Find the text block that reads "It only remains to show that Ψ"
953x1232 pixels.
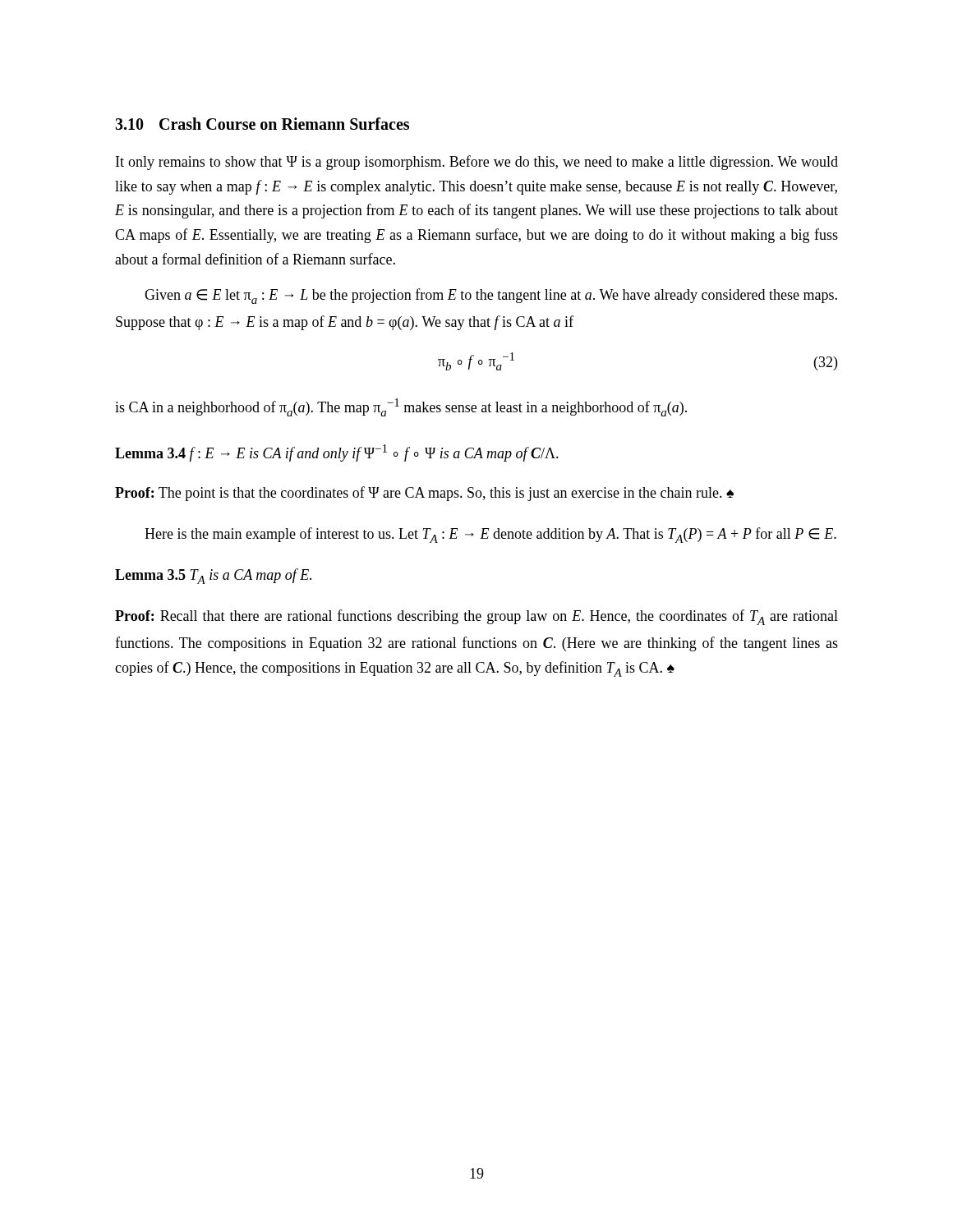(x=476, y=211)
